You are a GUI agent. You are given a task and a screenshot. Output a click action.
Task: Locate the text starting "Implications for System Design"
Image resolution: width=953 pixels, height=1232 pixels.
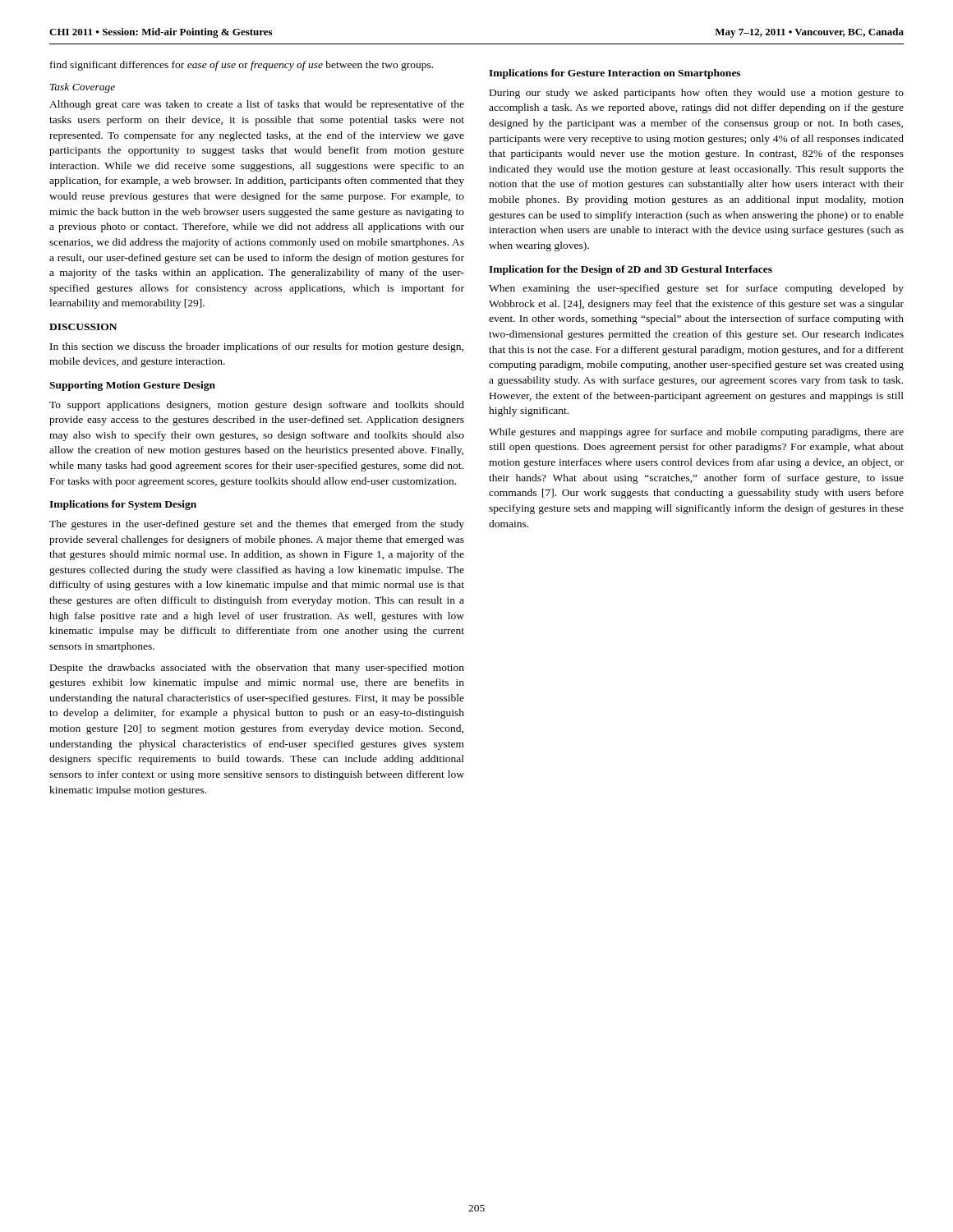123,505
